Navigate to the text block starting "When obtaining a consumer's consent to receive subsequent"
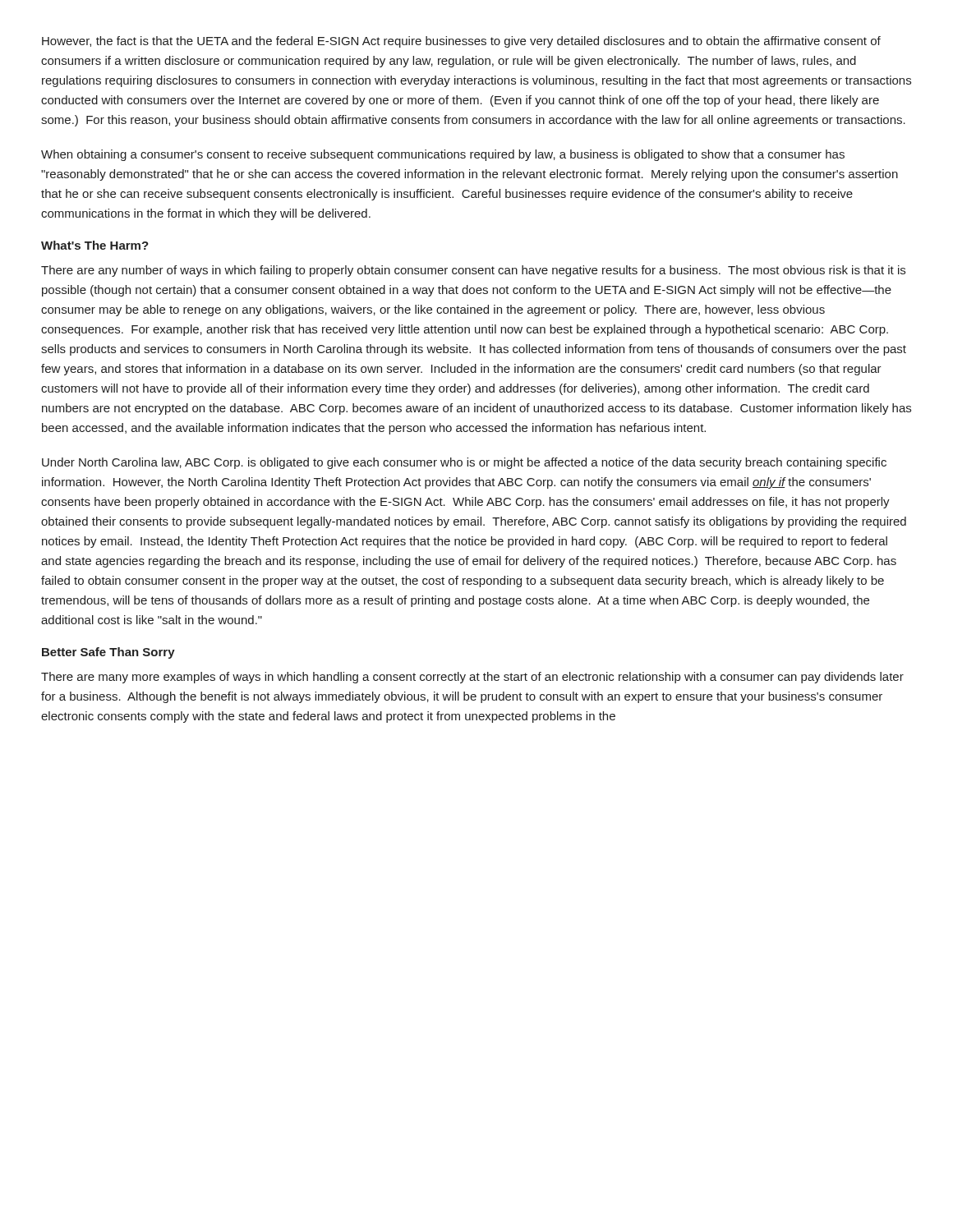The height and width of the screenshot is (1232, 953). [470, 184]
